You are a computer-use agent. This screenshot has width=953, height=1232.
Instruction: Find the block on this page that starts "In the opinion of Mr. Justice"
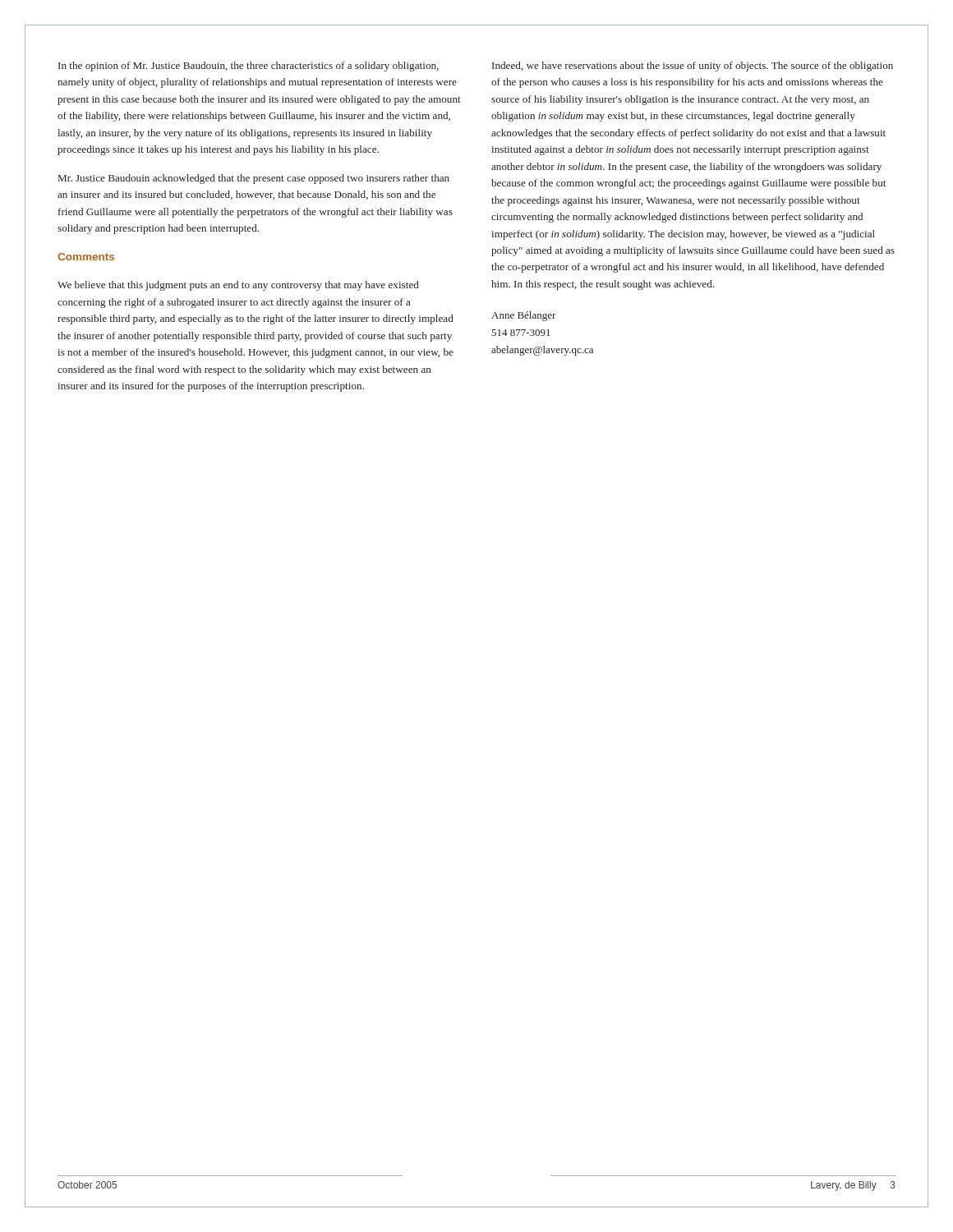point(260,108)
